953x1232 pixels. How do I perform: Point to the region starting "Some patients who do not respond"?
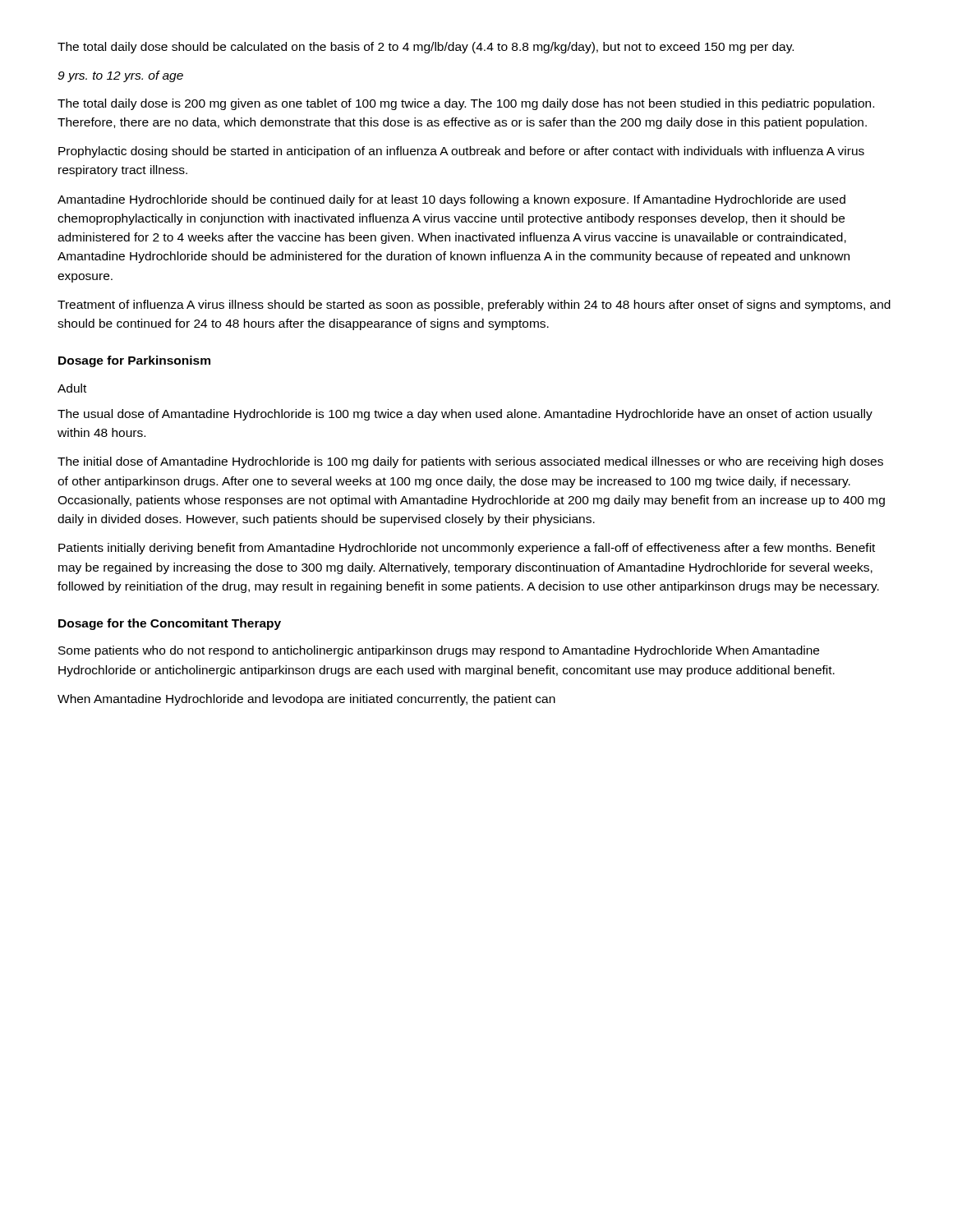446,660
